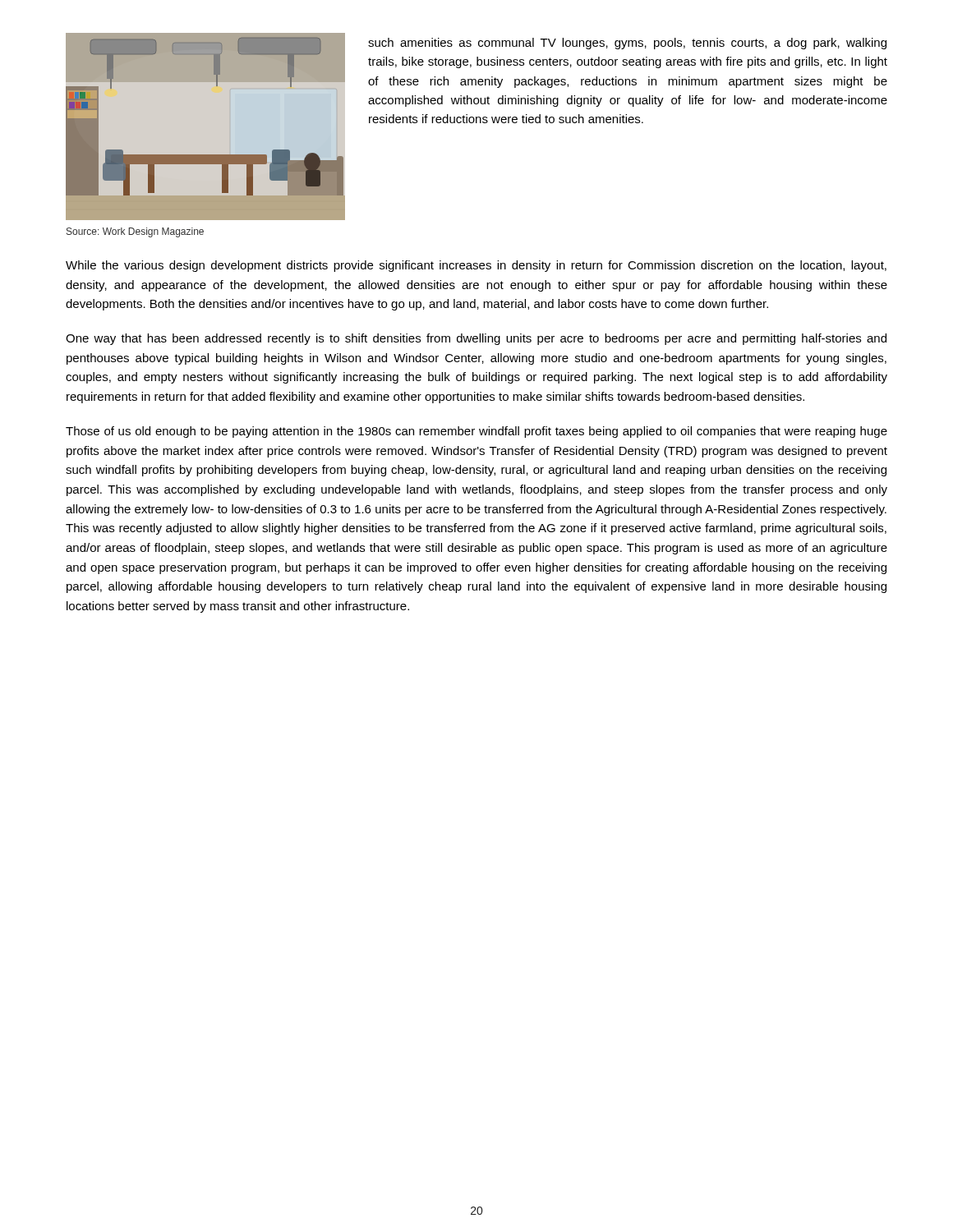Select the text block that reads "One way that has been addressed recently is"
This screenshot has width=953, height=1232.
pos(476,367)
